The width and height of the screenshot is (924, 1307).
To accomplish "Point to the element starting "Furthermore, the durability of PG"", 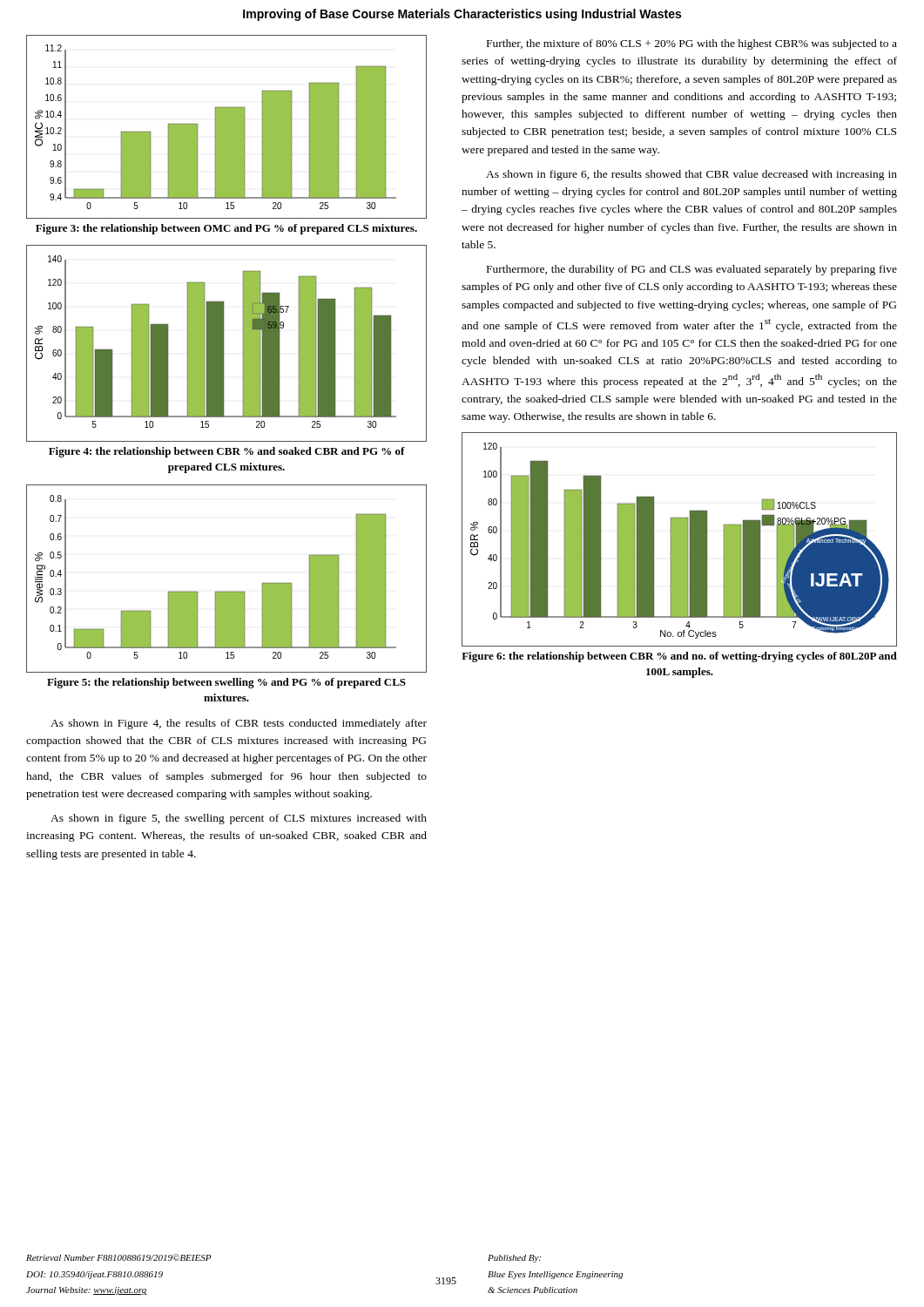I will (679, 342).
